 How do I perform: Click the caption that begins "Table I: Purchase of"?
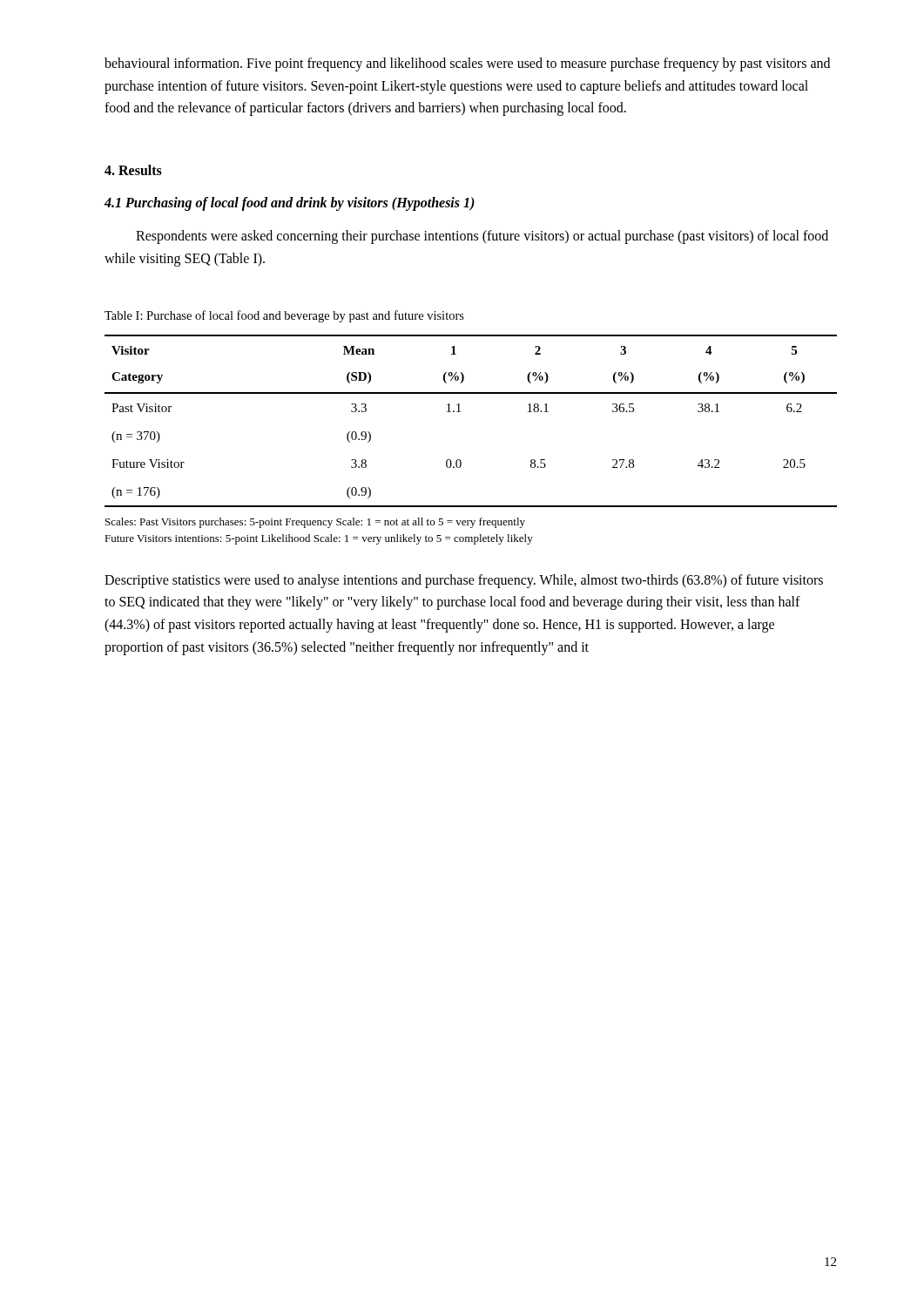(284, 316)
